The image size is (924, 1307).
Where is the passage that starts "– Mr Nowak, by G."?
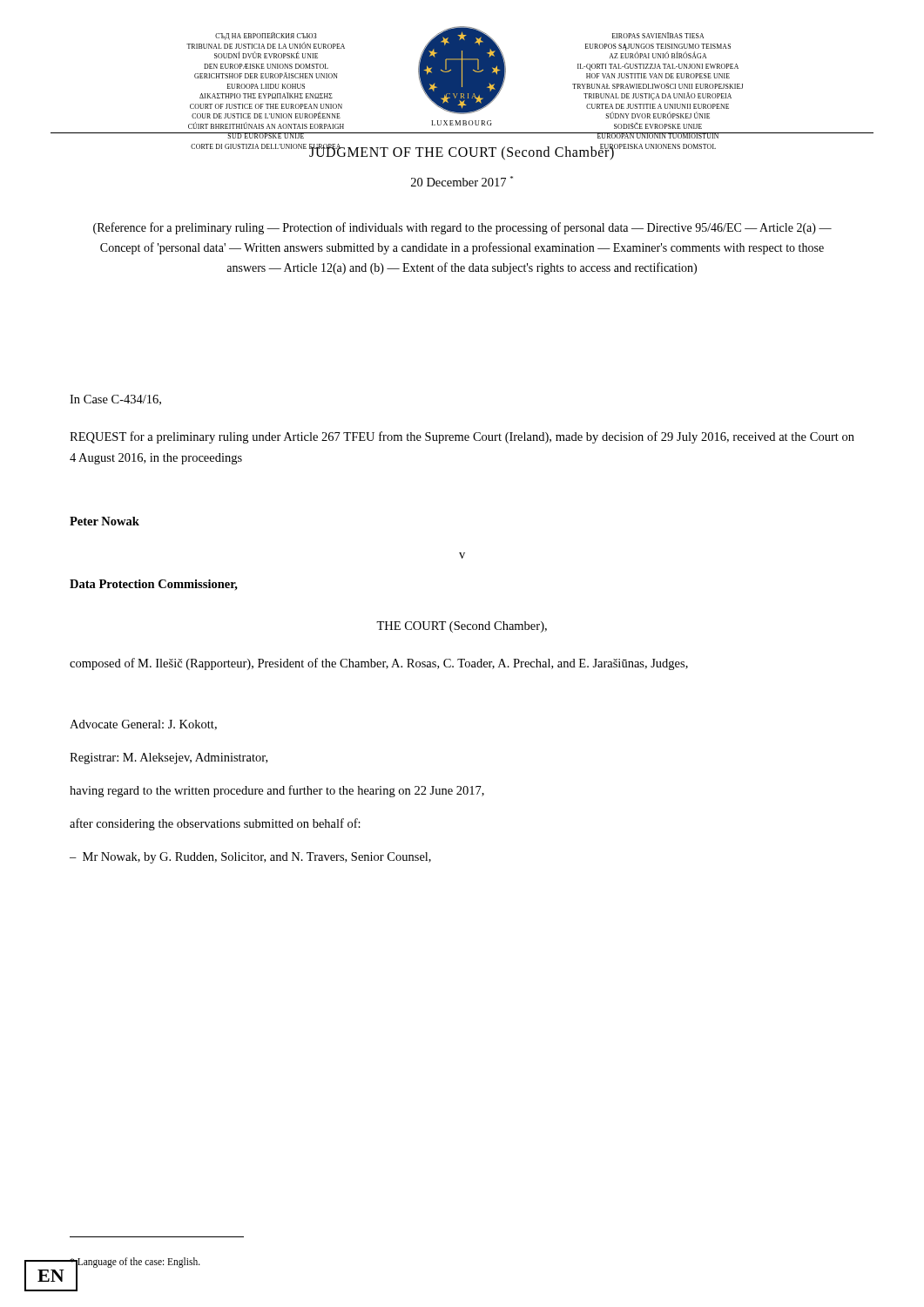coord(251,857)
